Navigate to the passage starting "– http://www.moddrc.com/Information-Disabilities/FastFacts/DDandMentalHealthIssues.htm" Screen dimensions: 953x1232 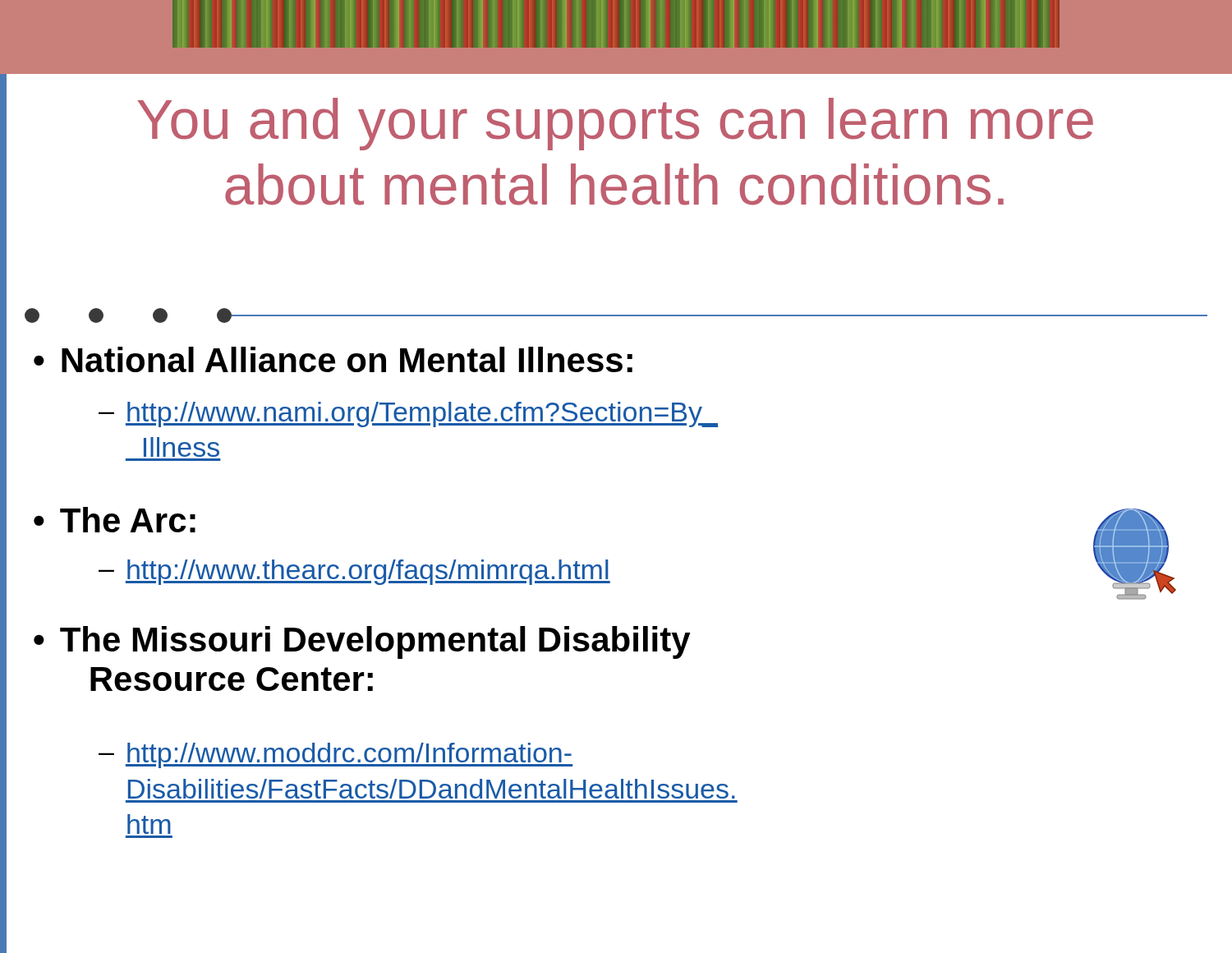point(418,789)
